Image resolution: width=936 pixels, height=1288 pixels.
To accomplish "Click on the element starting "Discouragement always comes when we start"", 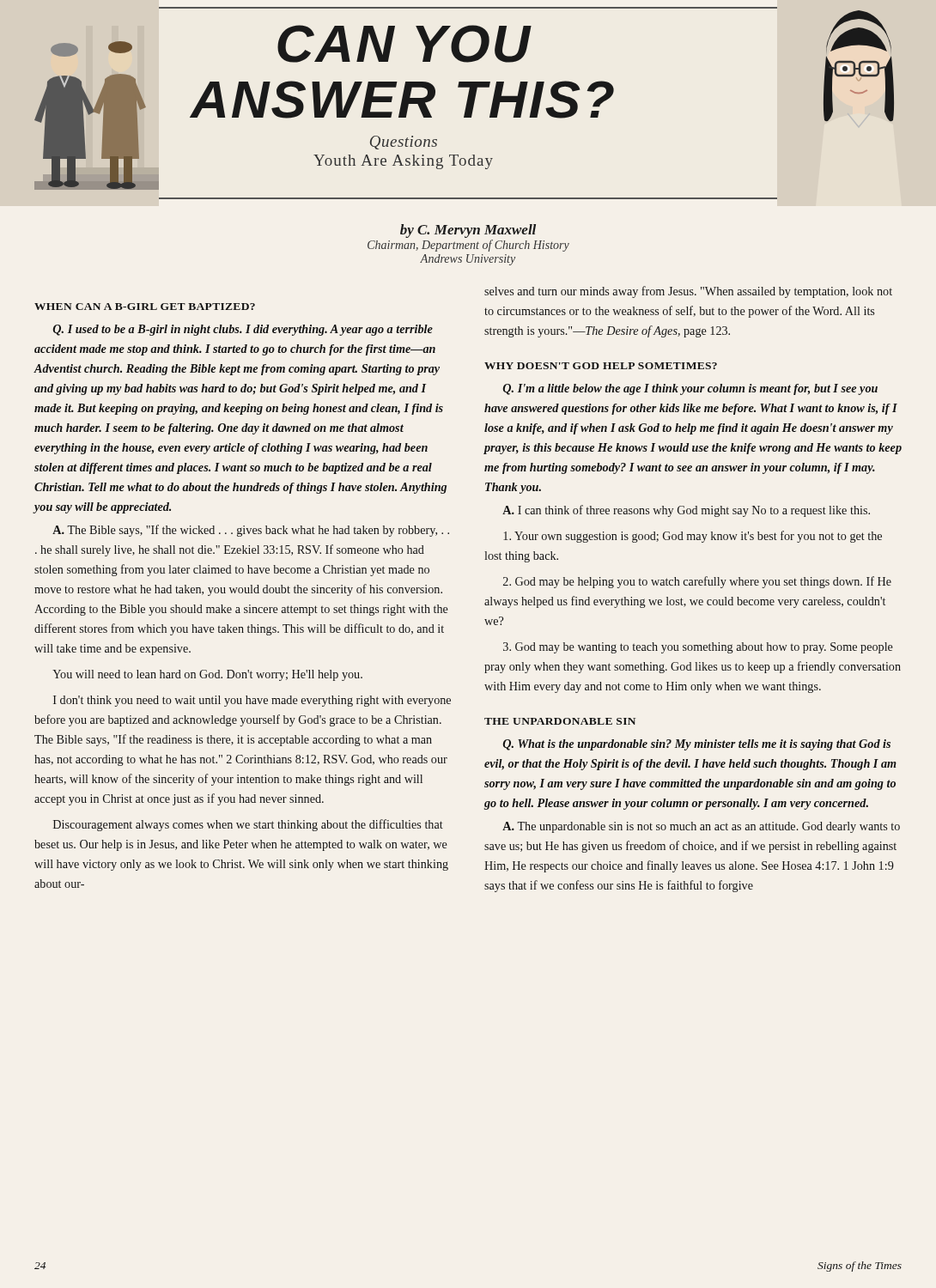I will 241,854.
